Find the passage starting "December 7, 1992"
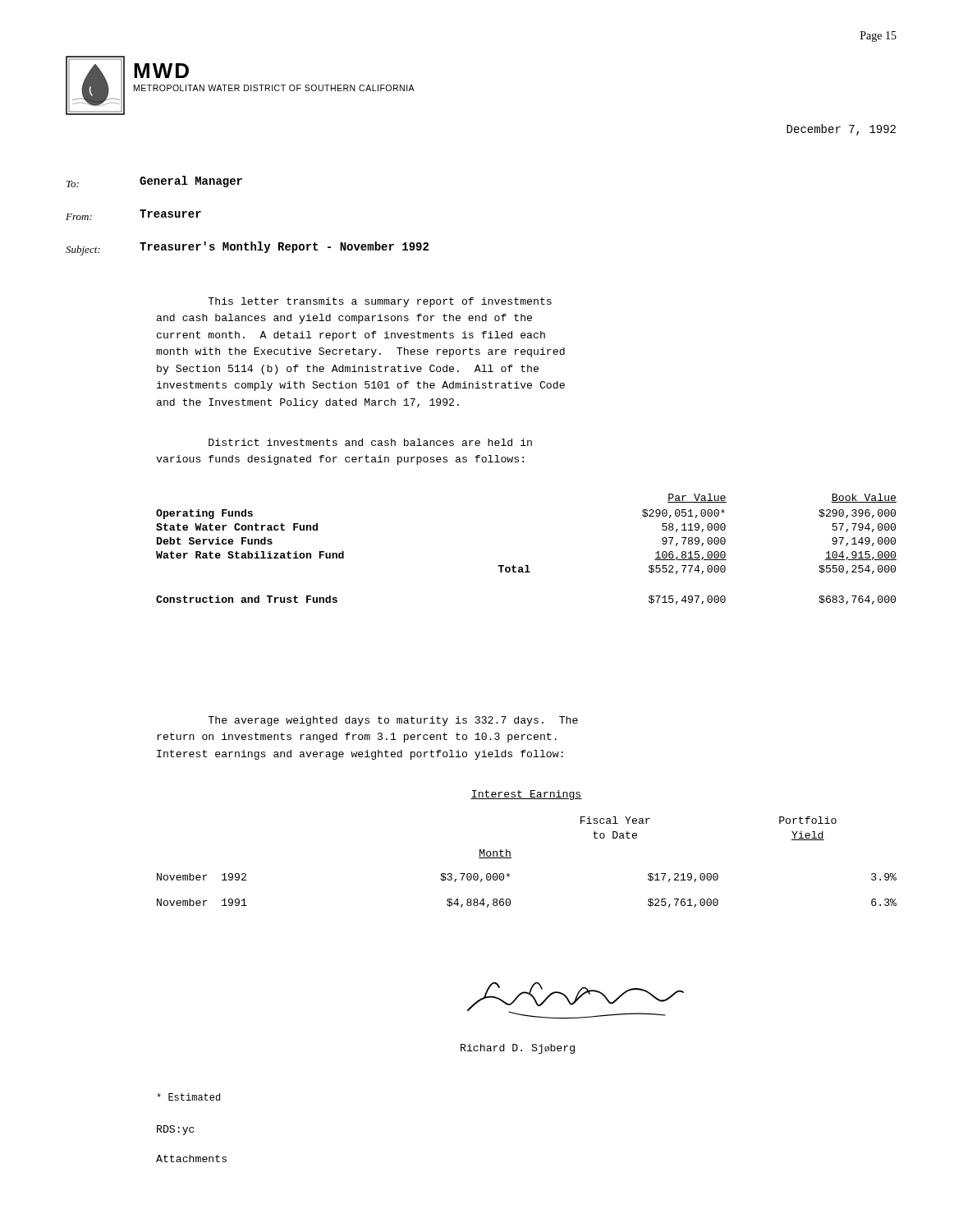 click(841, 130)
